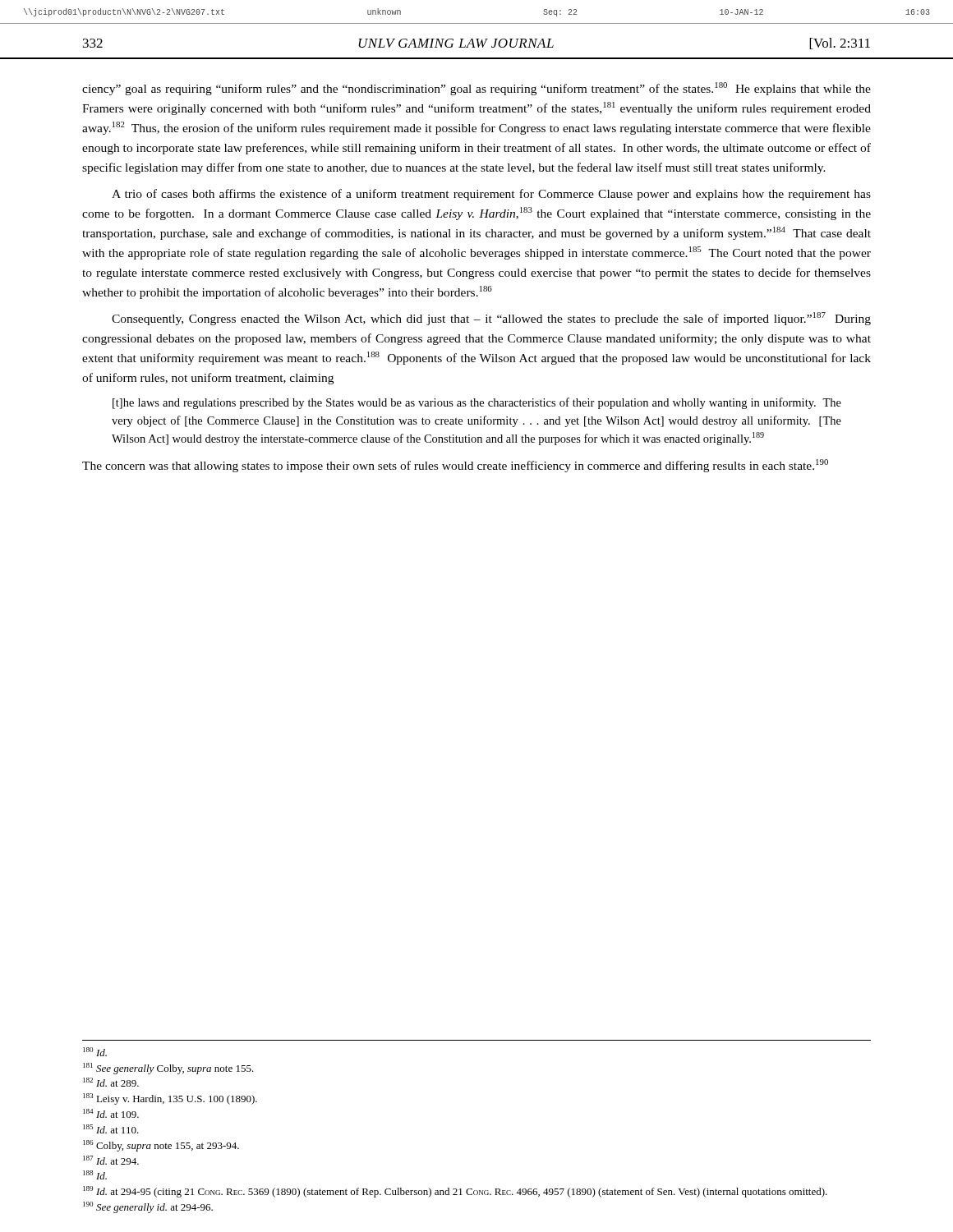Locate the footnote with the text "189 Id. at"

point(455,1191)
